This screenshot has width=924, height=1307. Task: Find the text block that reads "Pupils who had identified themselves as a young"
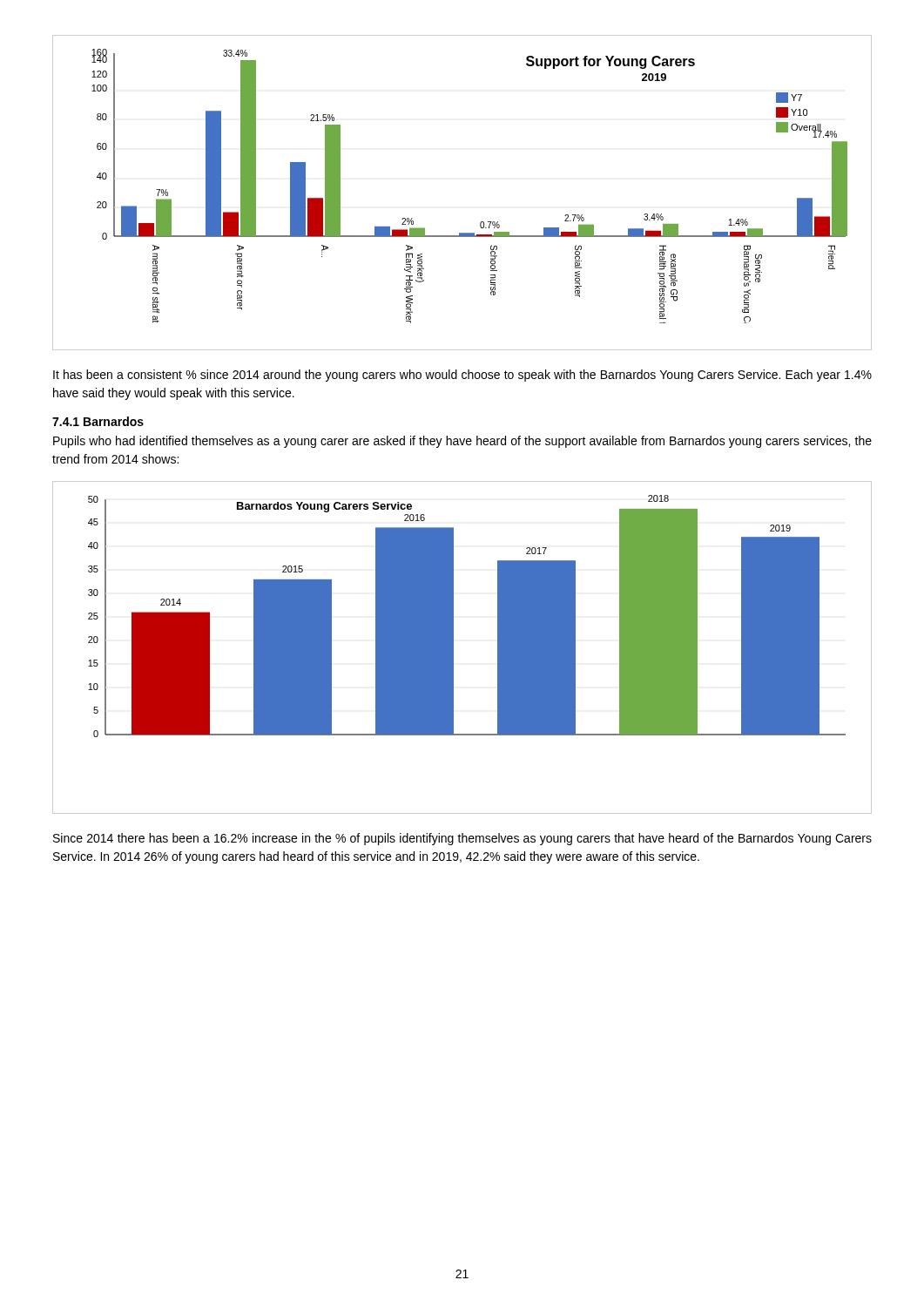[462, 450]
